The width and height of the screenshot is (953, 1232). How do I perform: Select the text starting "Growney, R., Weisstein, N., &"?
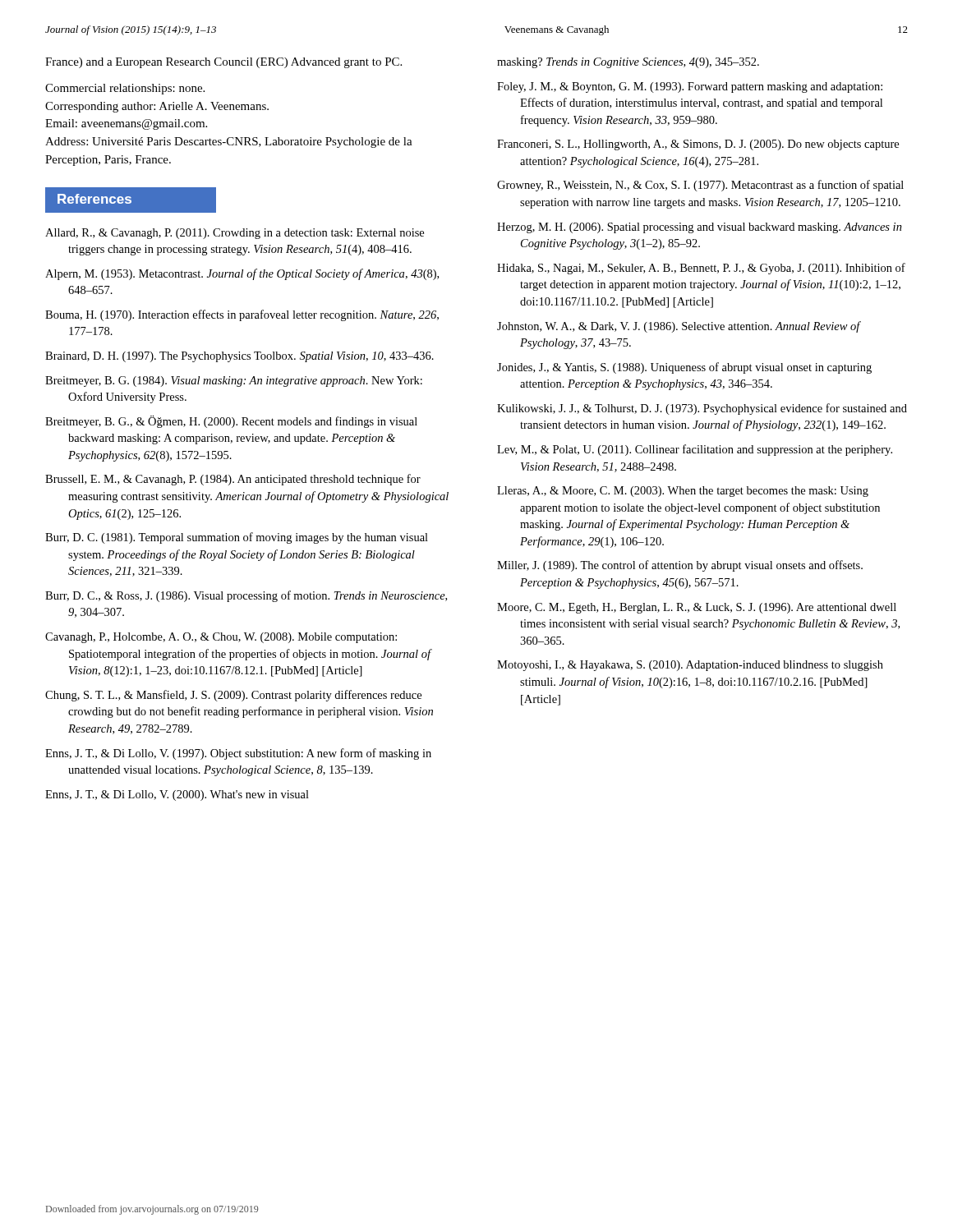click(x=701, y=194)
